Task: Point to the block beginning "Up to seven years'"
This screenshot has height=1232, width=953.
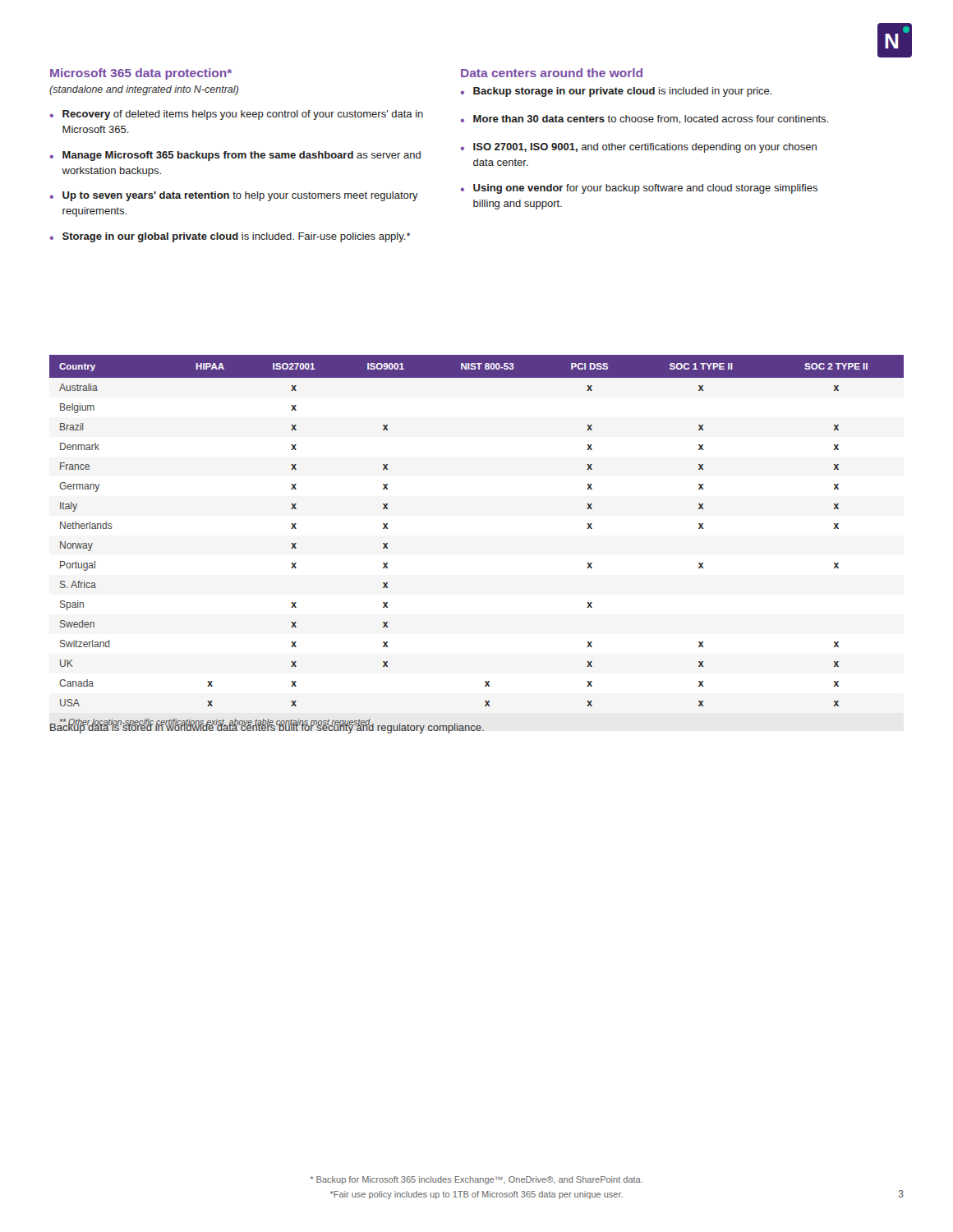Action: (245, 204)
